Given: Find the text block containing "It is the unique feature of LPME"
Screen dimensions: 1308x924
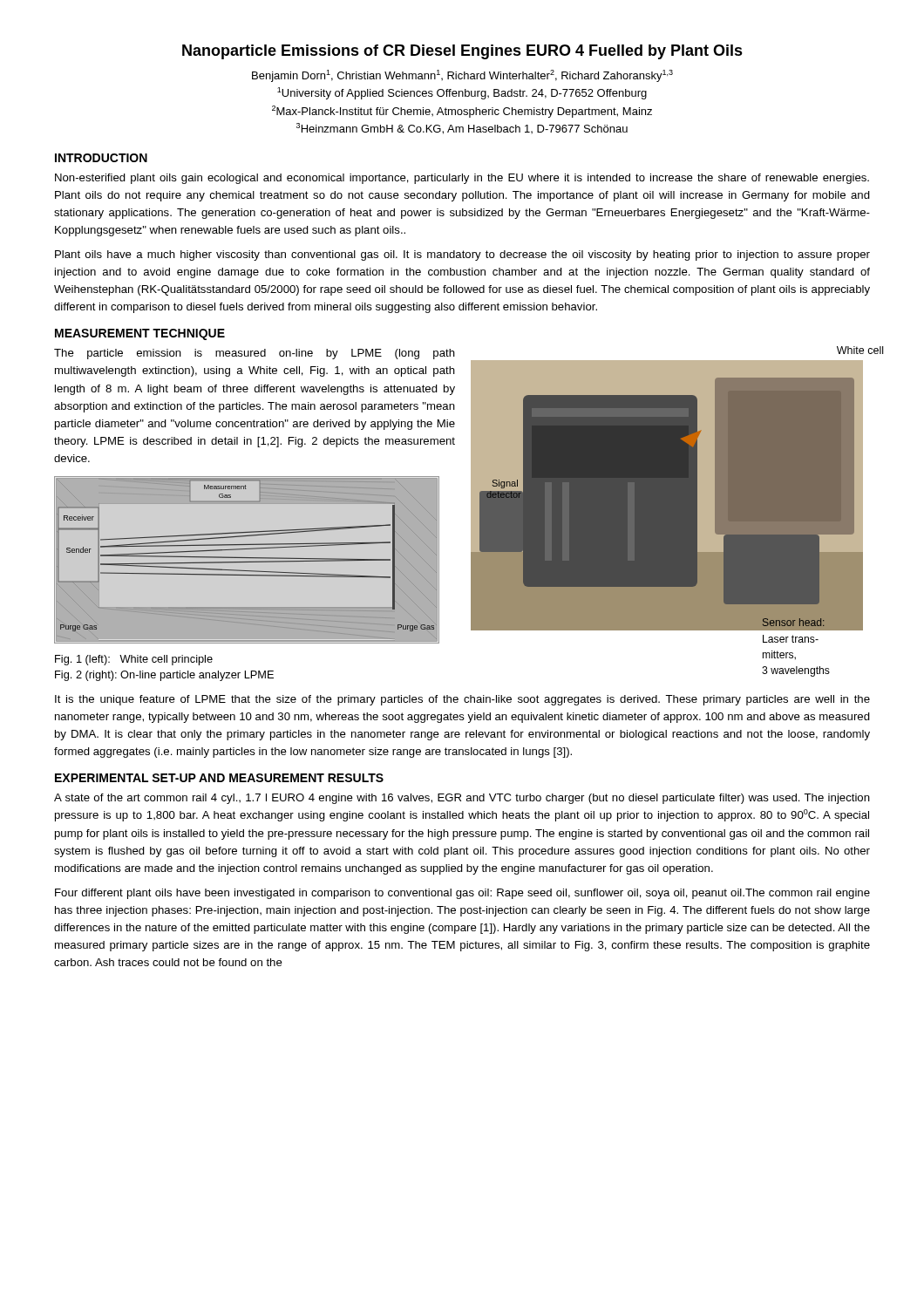Looking at the screenshot, I should (462, 725).
